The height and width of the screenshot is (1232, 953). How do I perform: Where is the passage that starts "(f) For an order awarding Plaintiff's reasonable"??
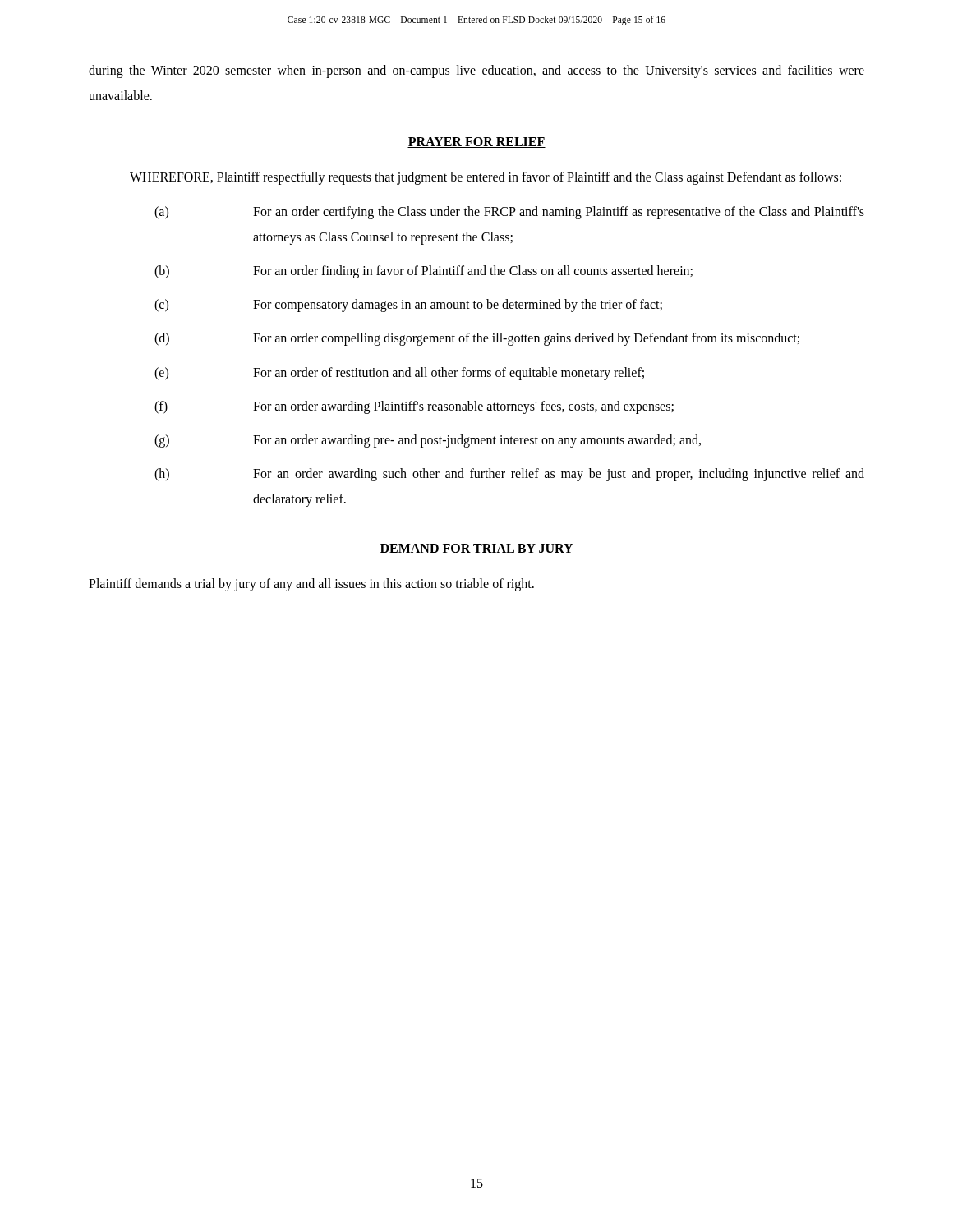click(476, 406)
